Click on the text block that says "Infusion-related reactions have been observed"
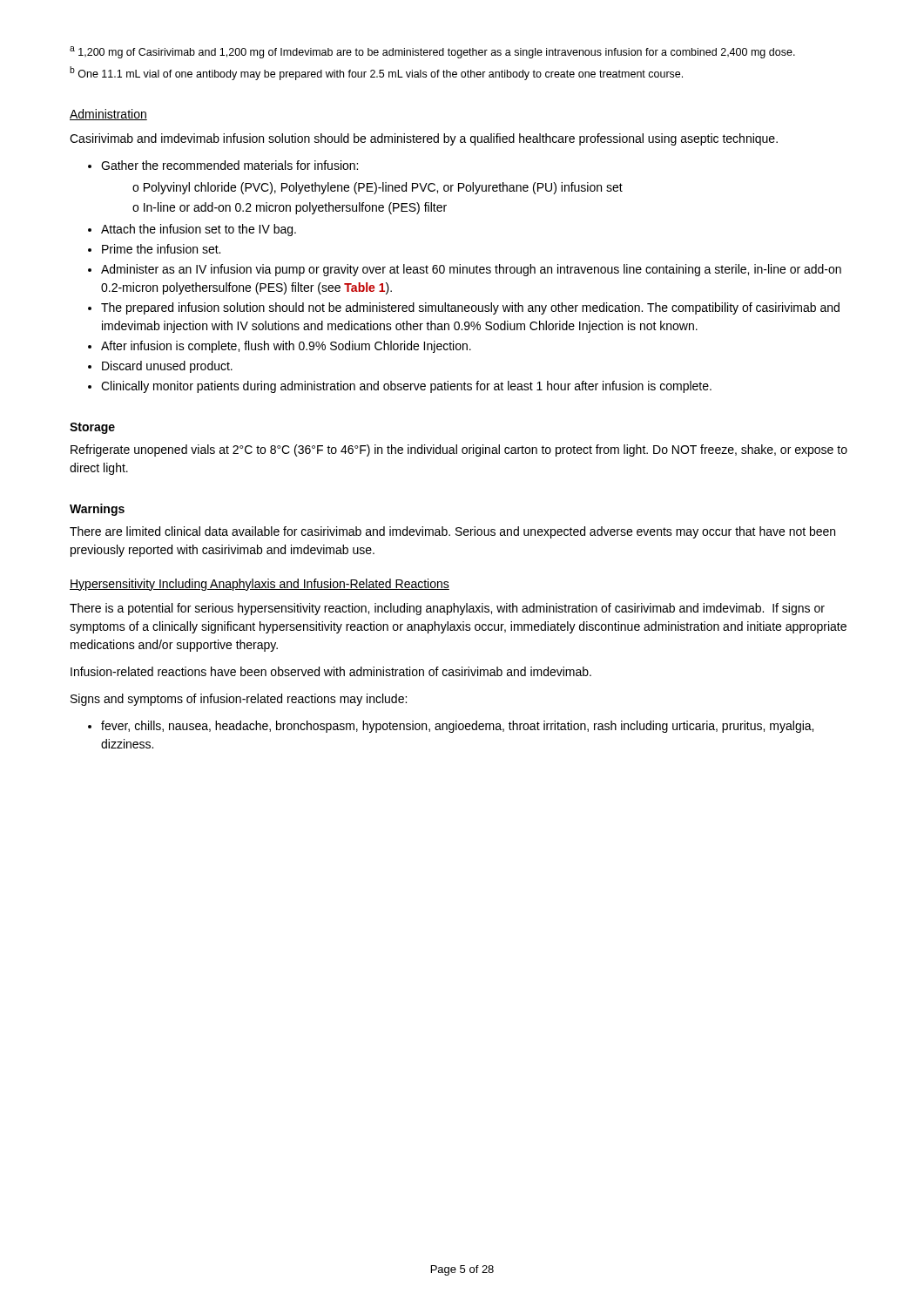 point(331,671)
